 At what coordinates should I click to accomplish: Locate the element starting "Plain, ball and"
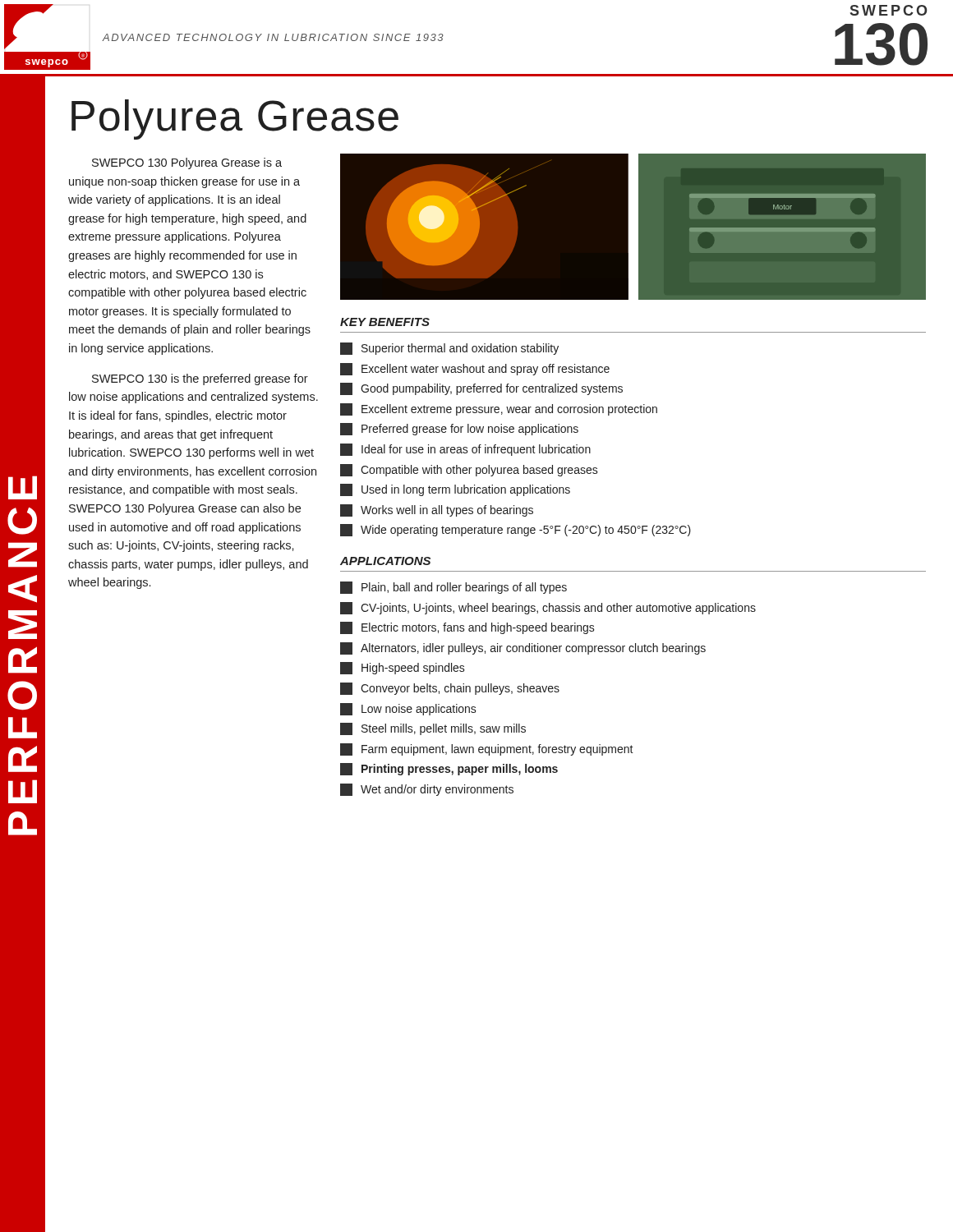point(454,588)
